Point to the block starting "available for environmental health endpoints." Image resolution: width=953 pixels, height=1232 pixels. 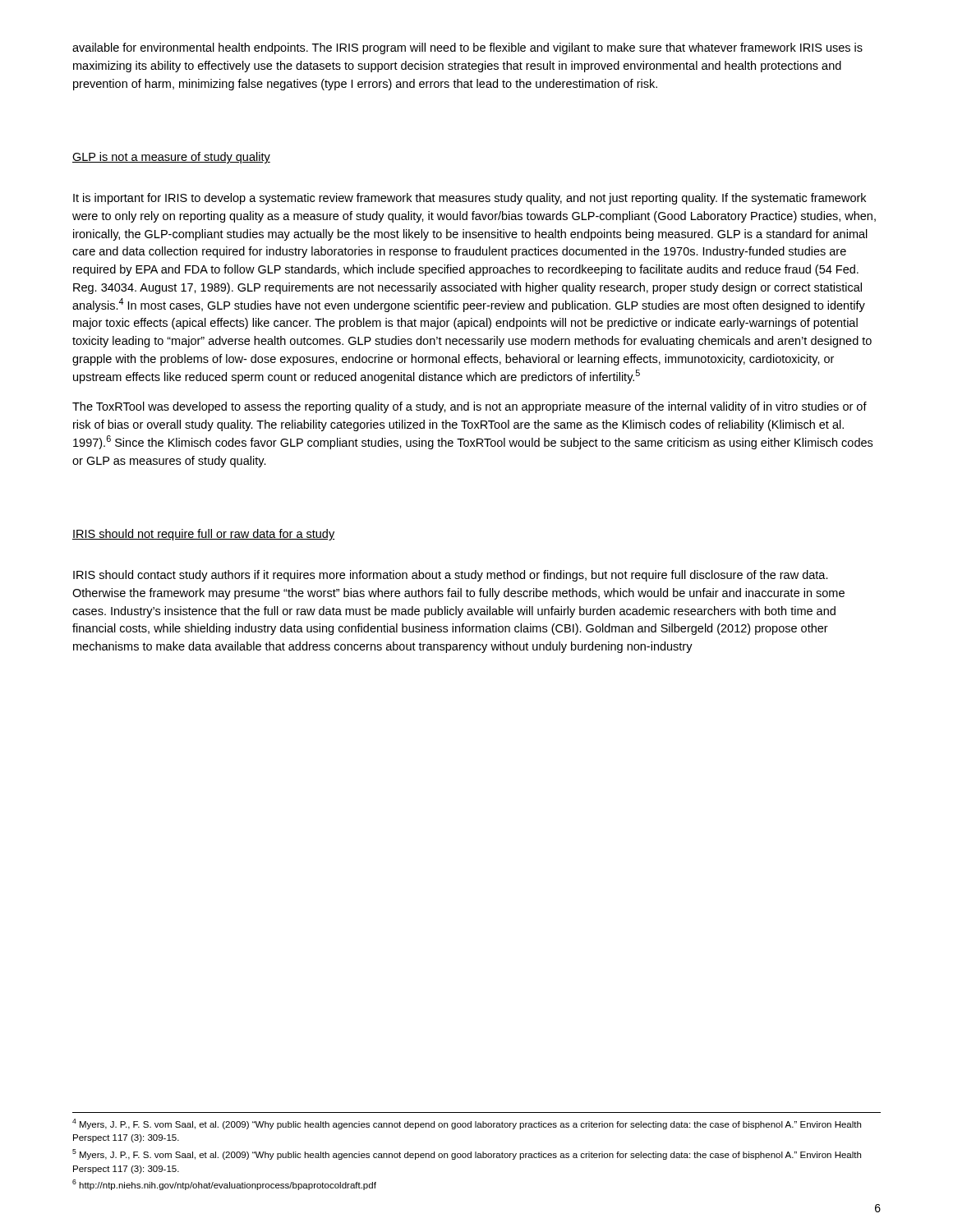476,66
